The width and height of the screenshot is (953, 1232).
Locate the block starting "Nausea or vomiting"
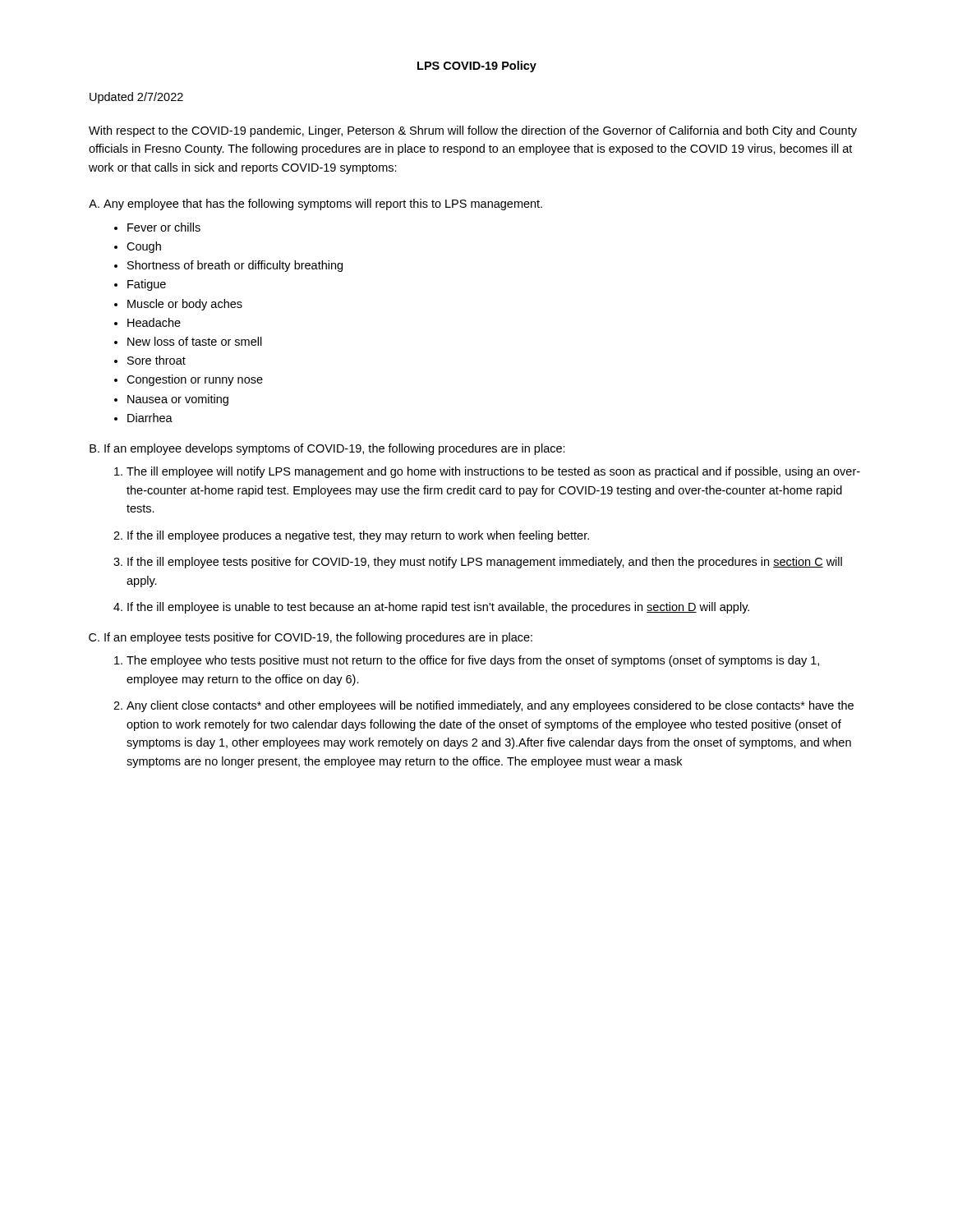point(178,399)
